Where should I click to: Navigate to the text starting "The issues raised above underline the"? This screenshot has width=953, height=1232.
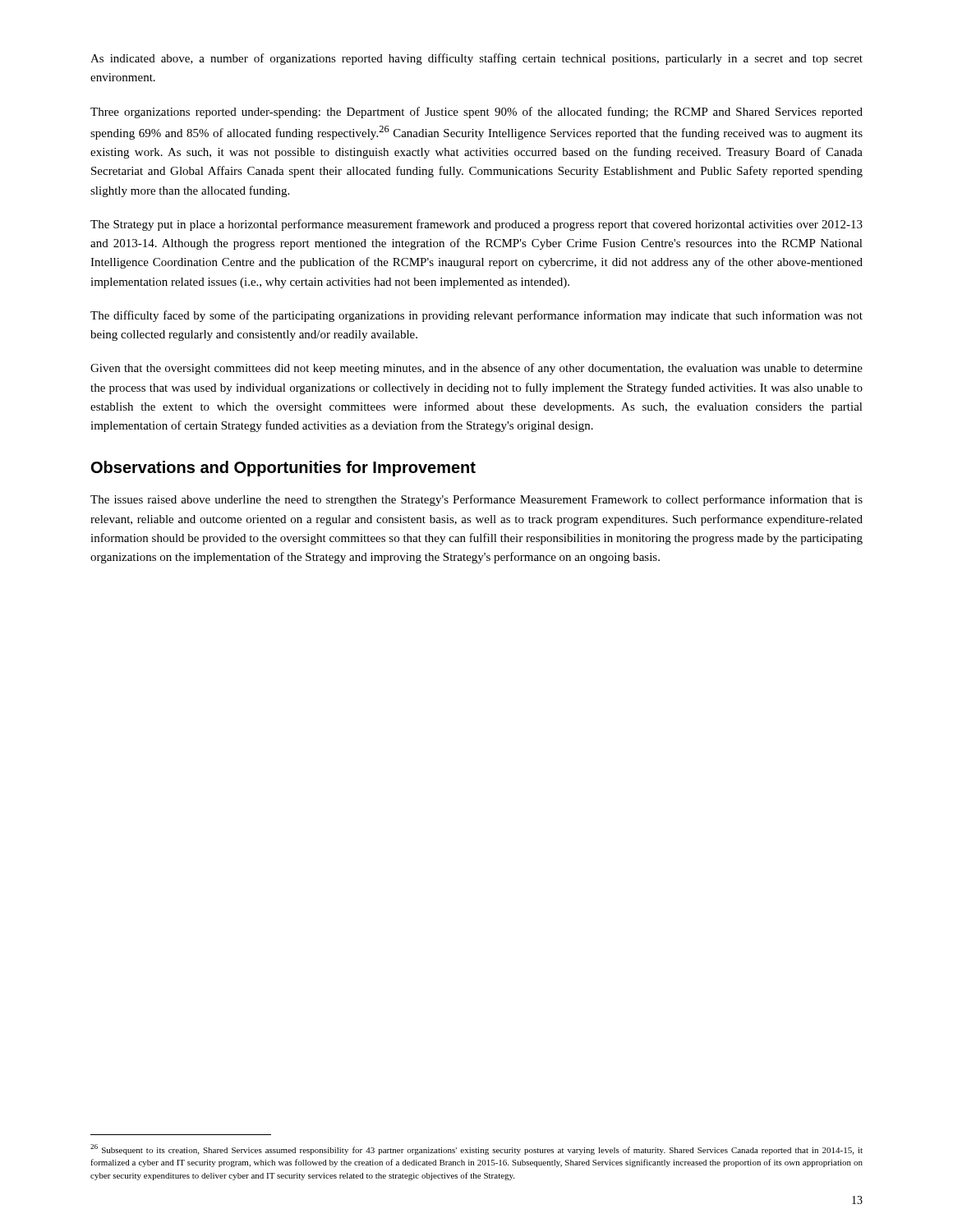[476, 529]
